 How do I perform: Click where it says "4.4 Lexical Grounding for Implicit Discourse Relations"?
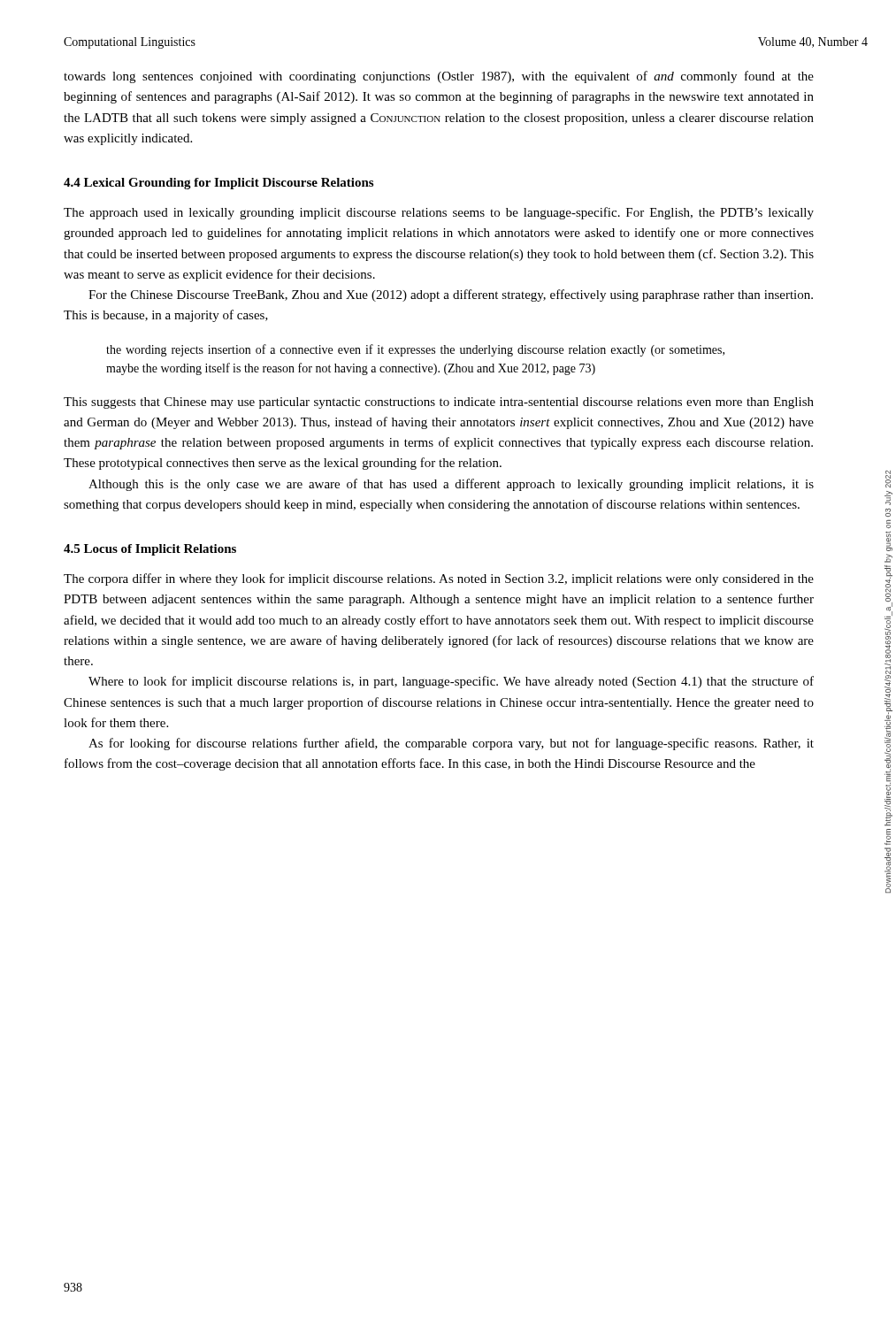coord(219,182)
